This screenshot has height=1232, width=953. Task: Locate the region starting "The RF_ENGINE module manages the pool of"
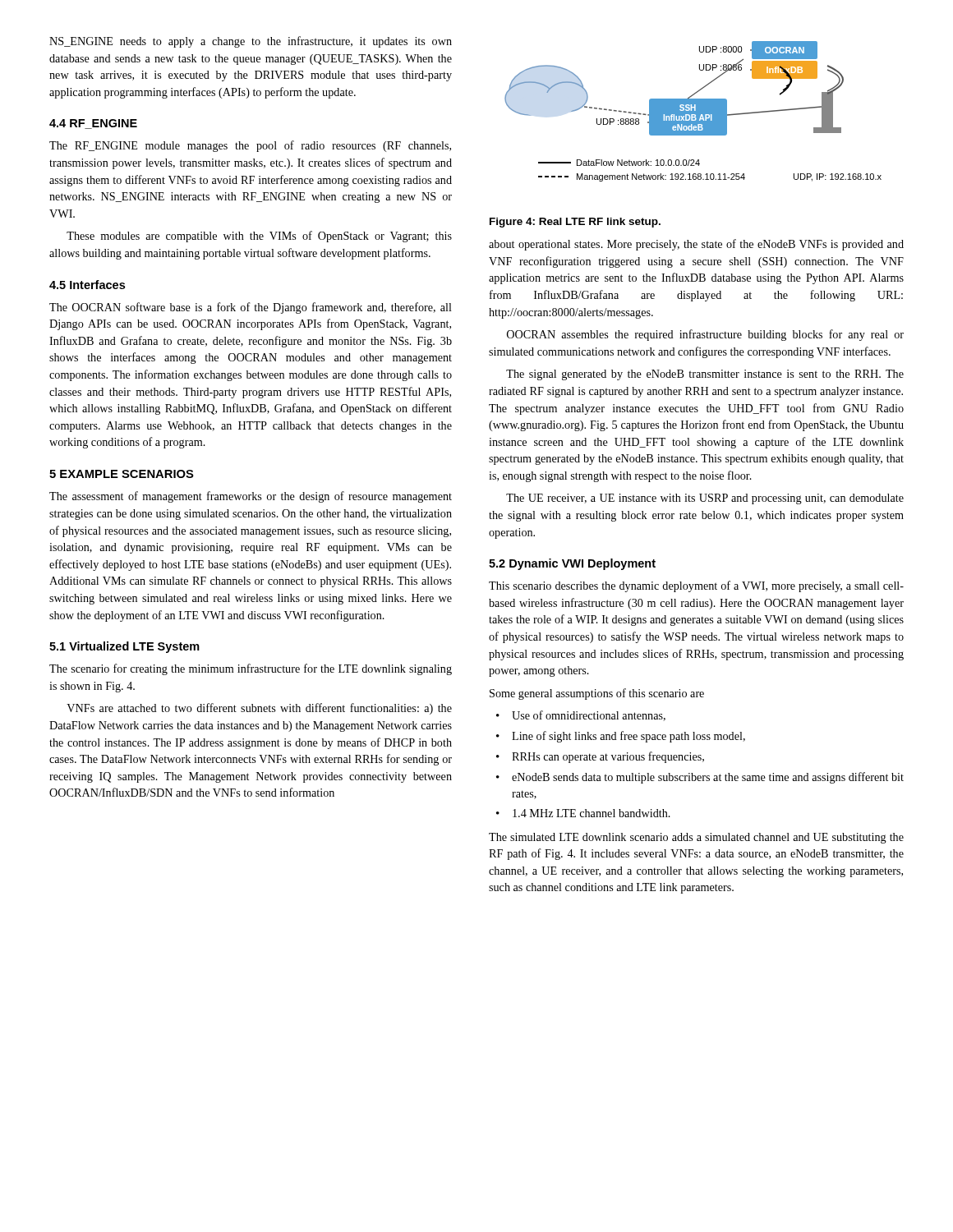[x=251, y=200]
